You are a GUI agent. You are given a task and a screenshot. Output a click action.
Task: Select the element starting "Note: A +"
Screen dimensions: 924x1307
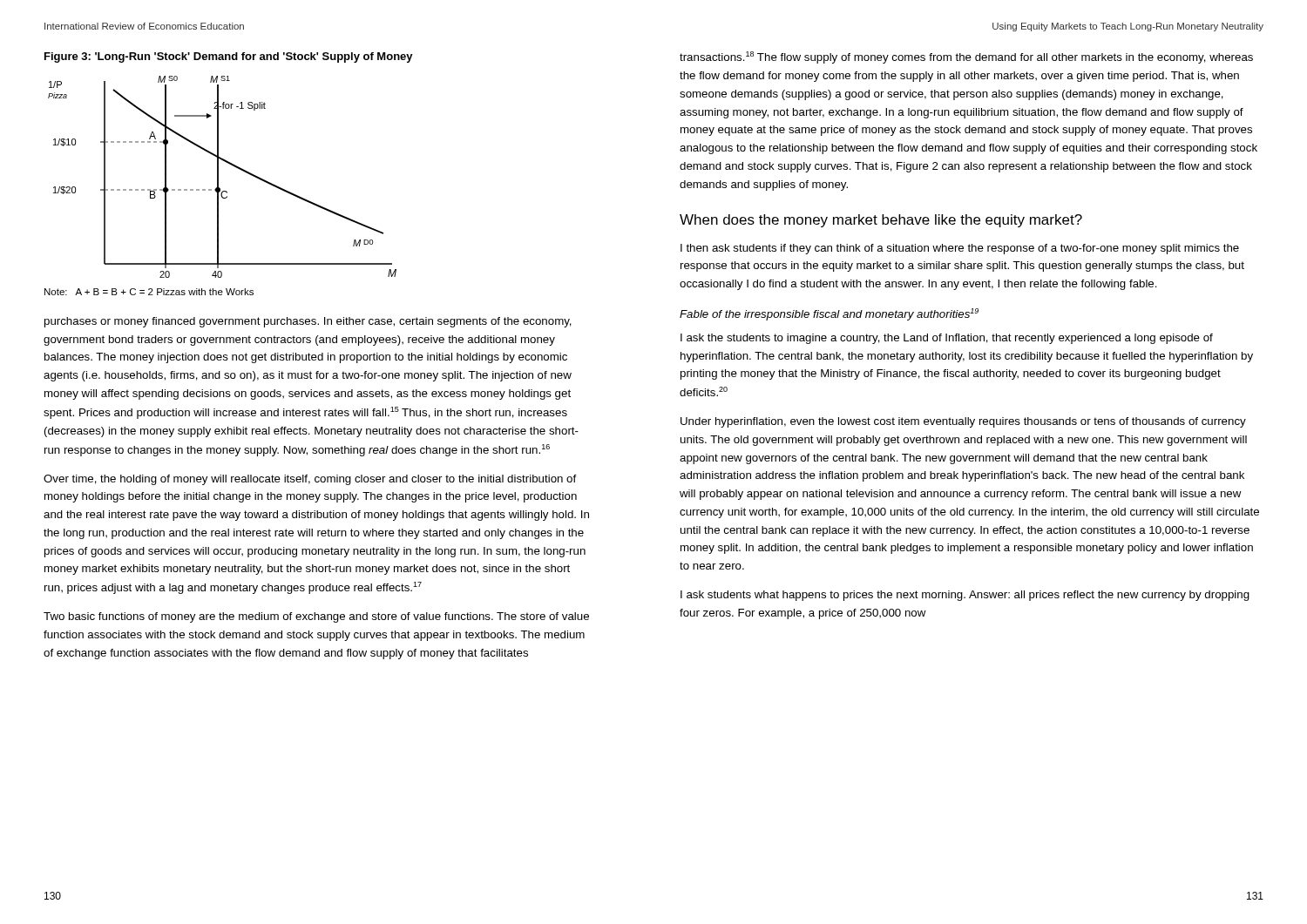[149, 292]
